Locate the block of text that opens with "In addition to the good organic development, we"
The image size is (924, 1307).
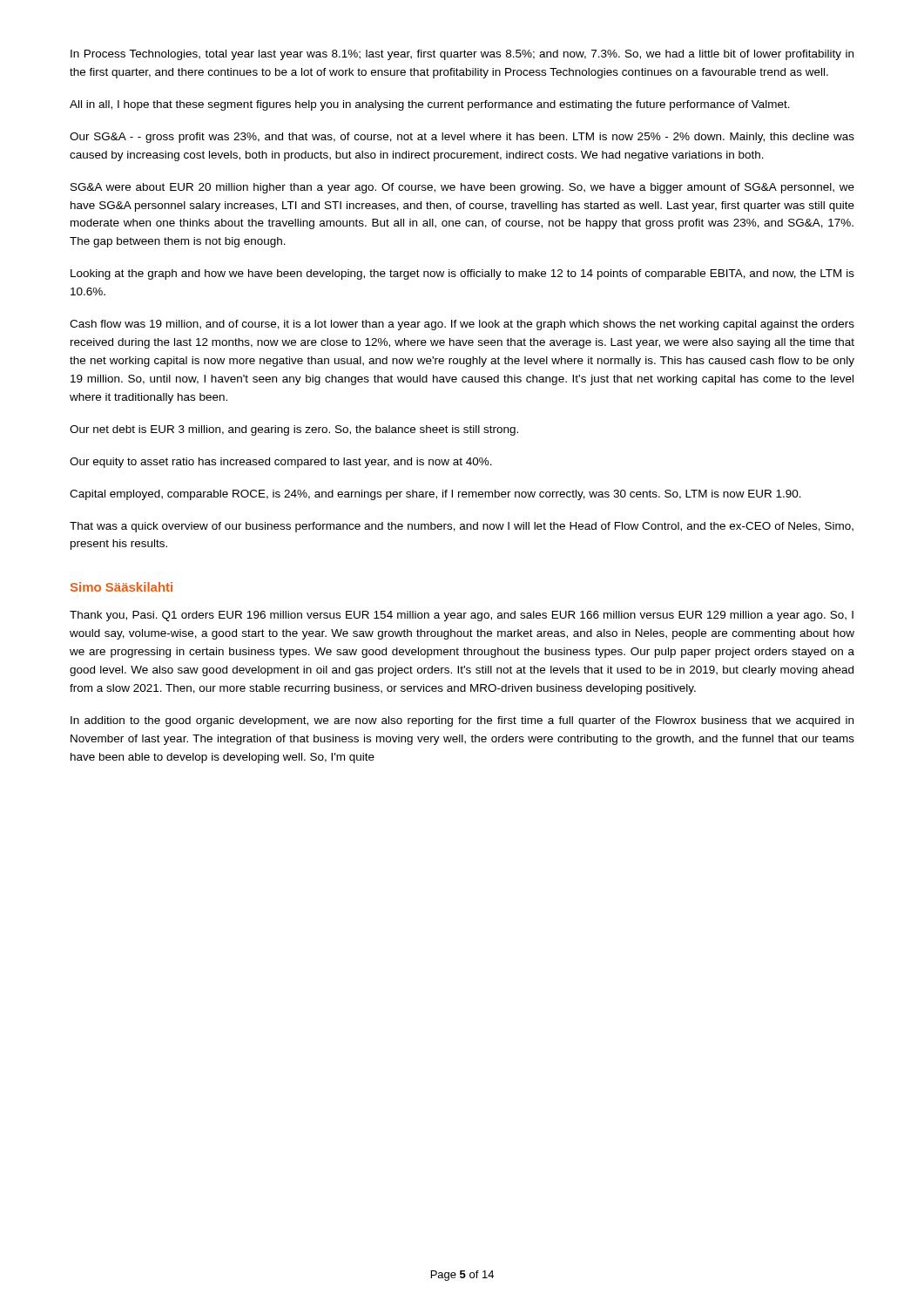pos(462,738)
